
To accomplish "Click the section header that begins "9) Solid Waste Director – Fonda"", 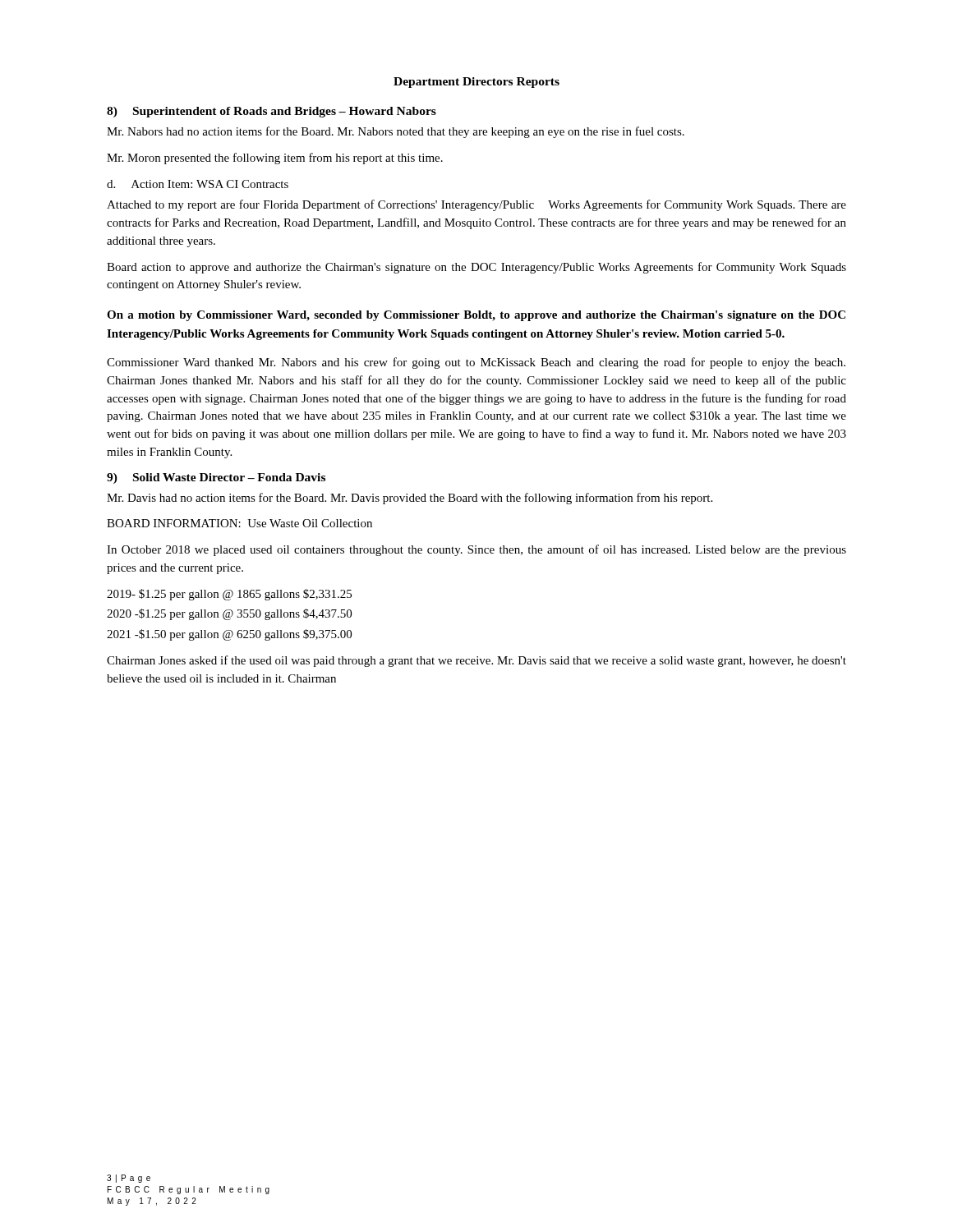I will click(x=216, y=477).
